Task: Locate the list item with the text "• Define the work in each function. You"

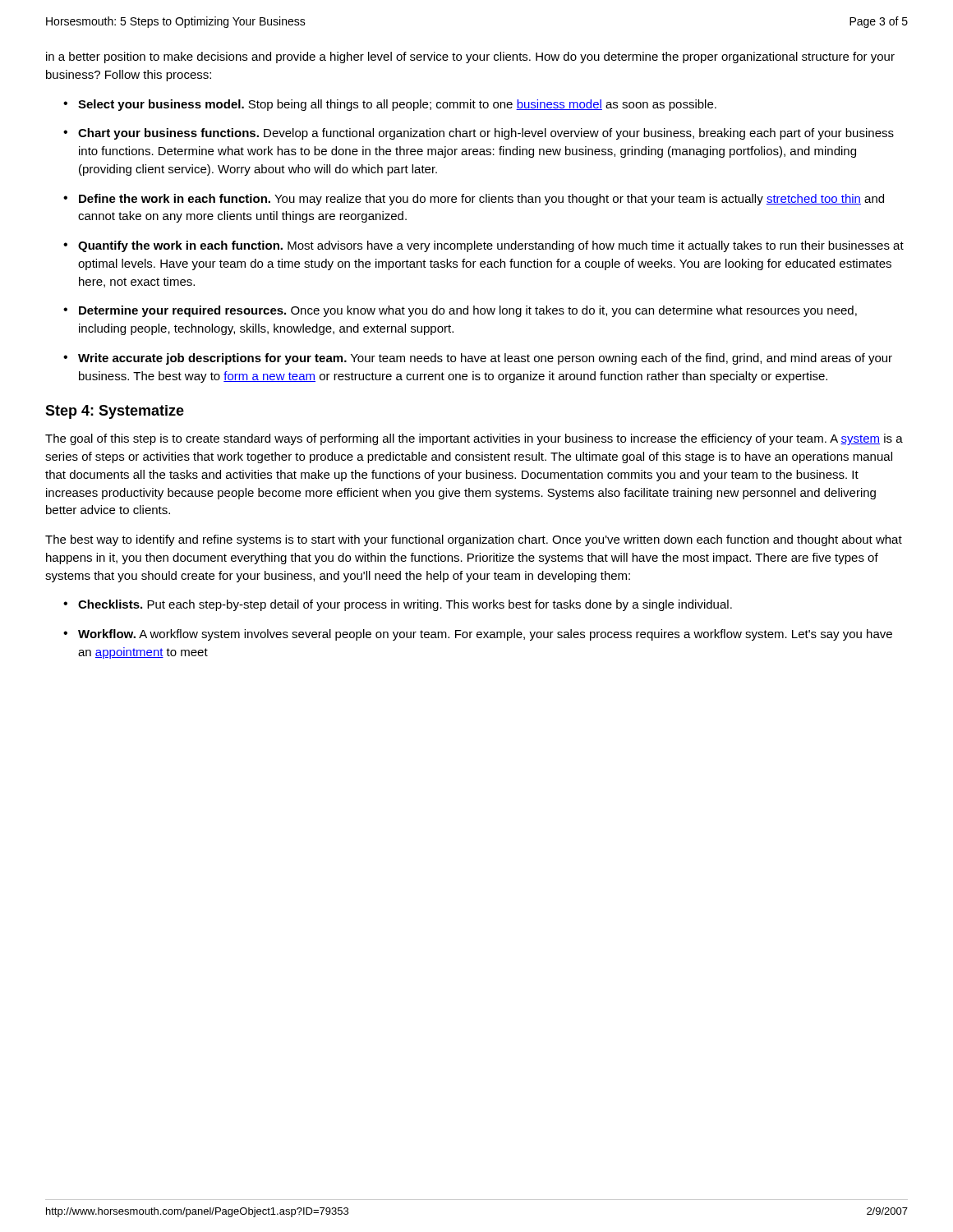Action: tap(486, 207)
